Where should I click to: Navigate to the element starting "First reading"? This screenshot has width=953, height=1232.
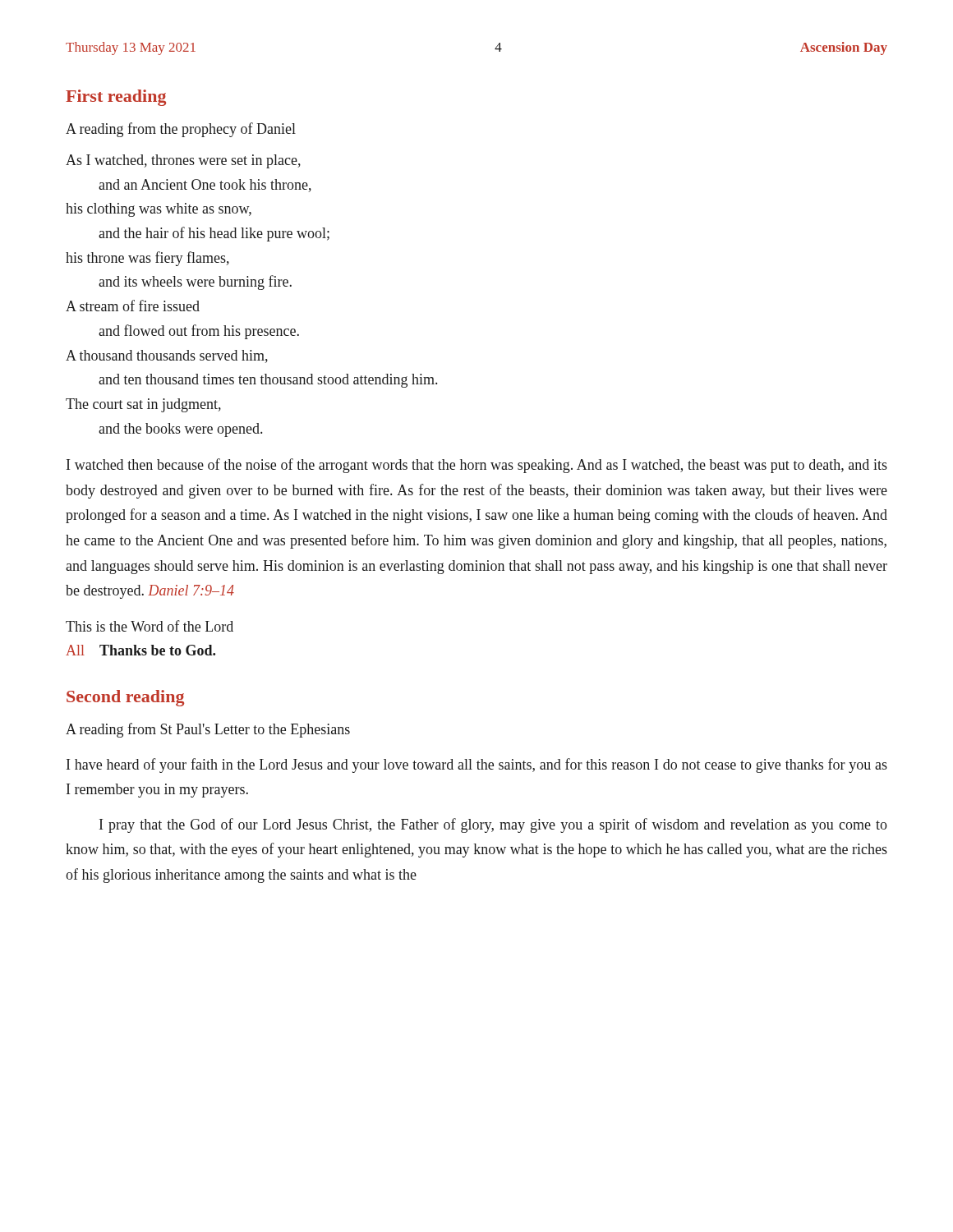[116, 96]
